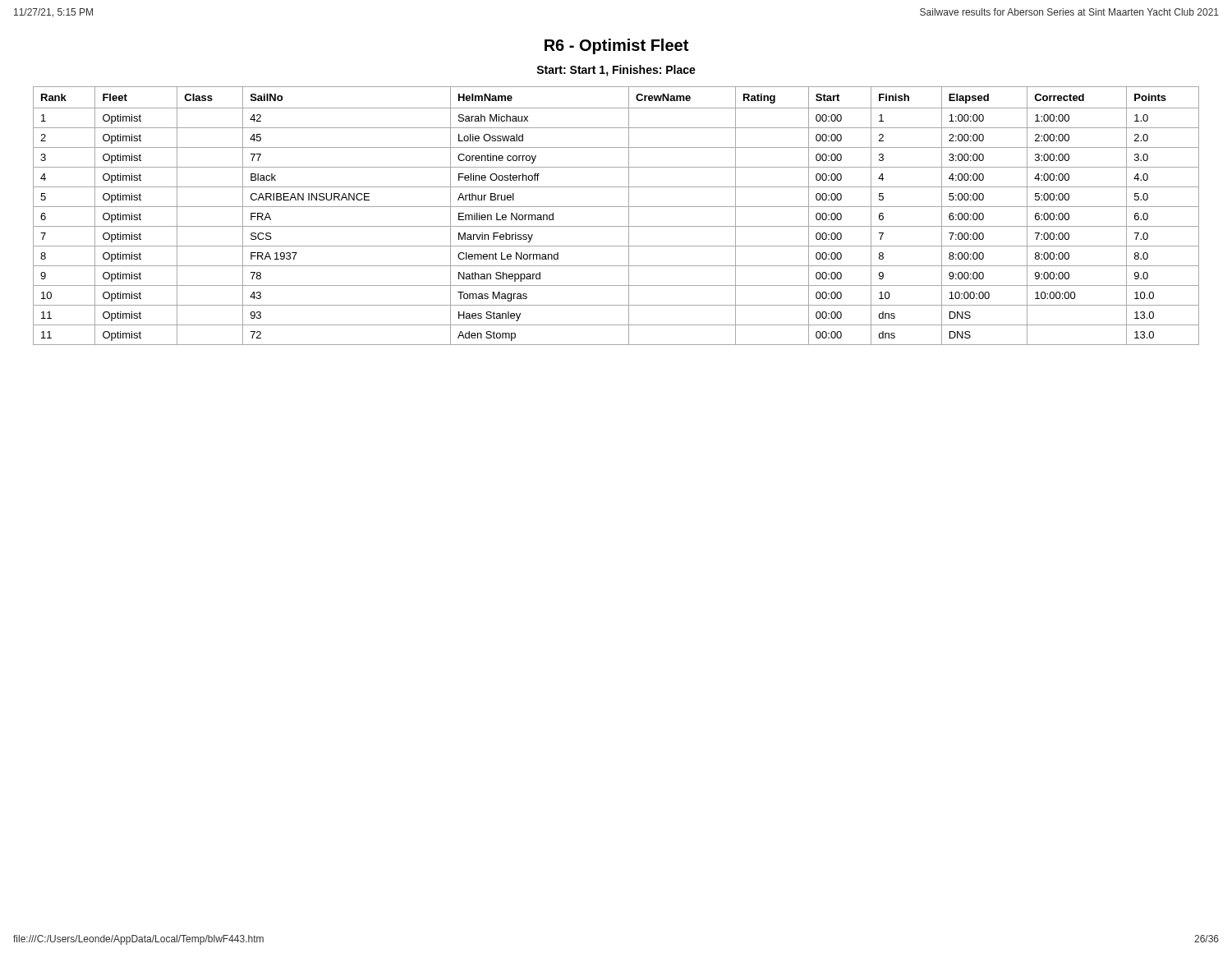Point to the region starting "Start: Start 1, Finishes:"
The height and width of the screenshot is (953, 1232).
pyautogui.click(x=616, y=70)
